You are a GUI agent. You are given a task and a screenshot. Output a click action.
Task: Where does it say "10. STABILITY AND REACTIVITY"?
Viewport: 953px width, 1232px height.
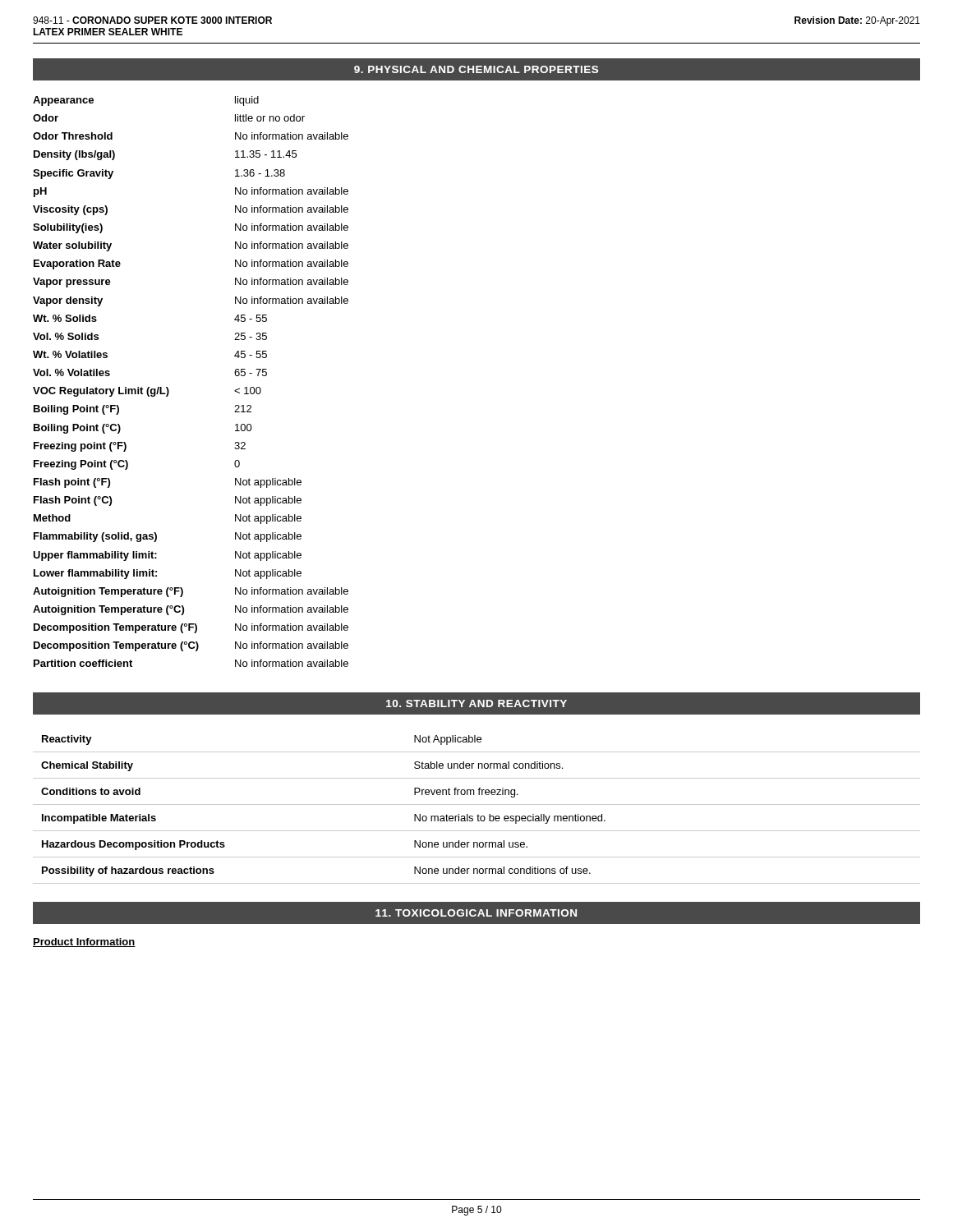point(476,703)
